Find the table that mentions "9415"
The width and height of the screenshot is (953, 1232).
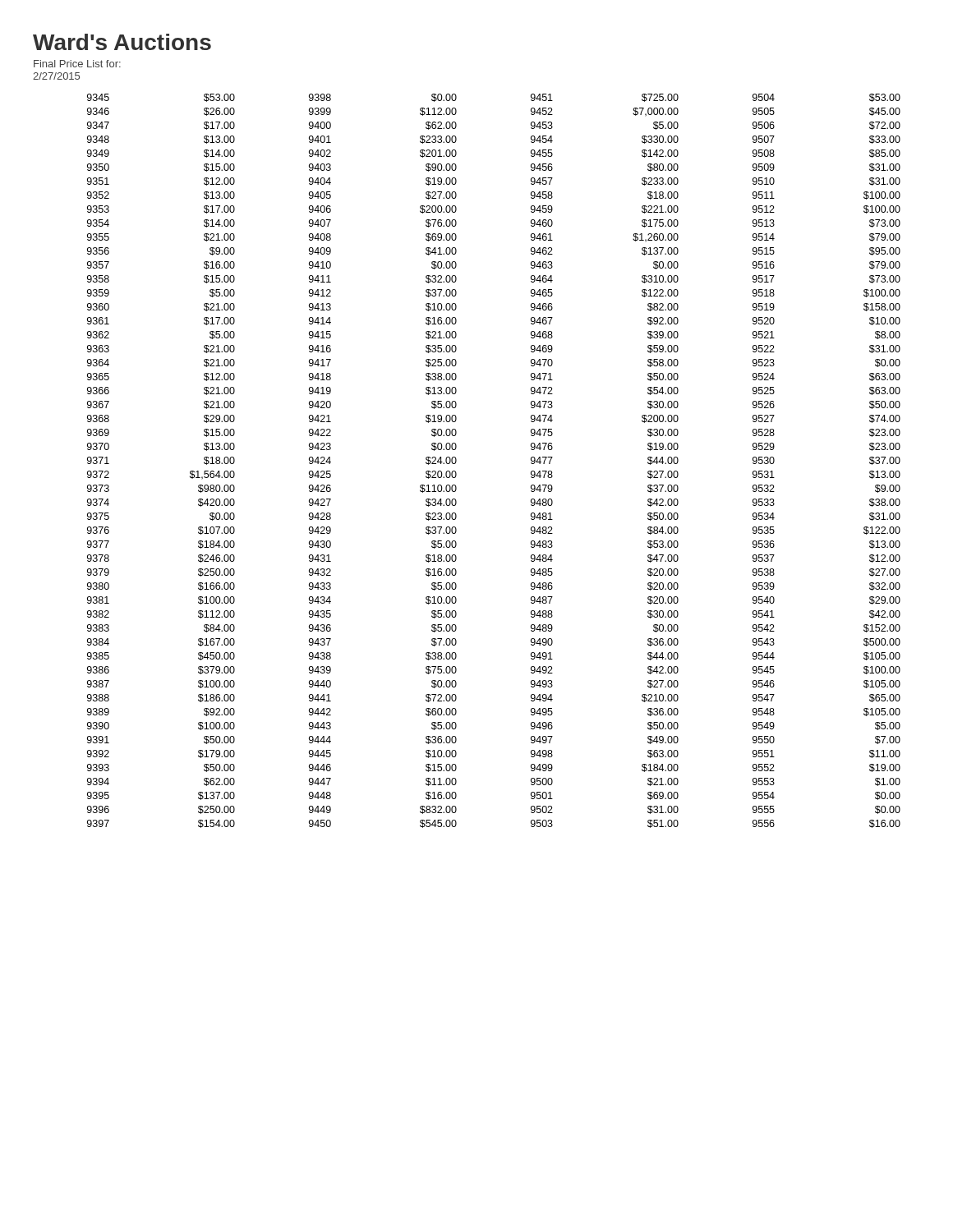(x=476, y=460)
